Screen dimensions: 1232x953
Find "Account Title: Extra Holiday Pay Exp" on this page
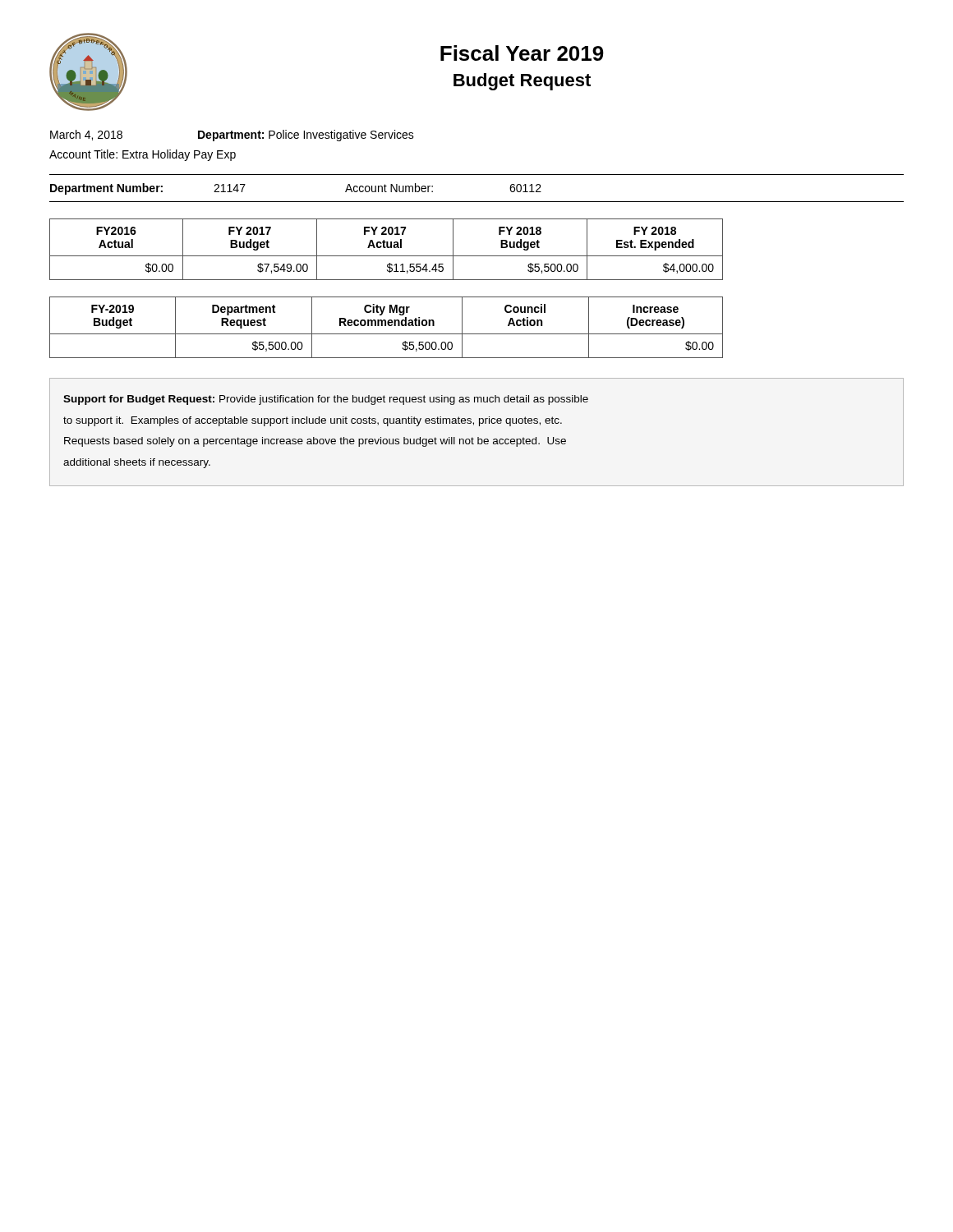143,154
